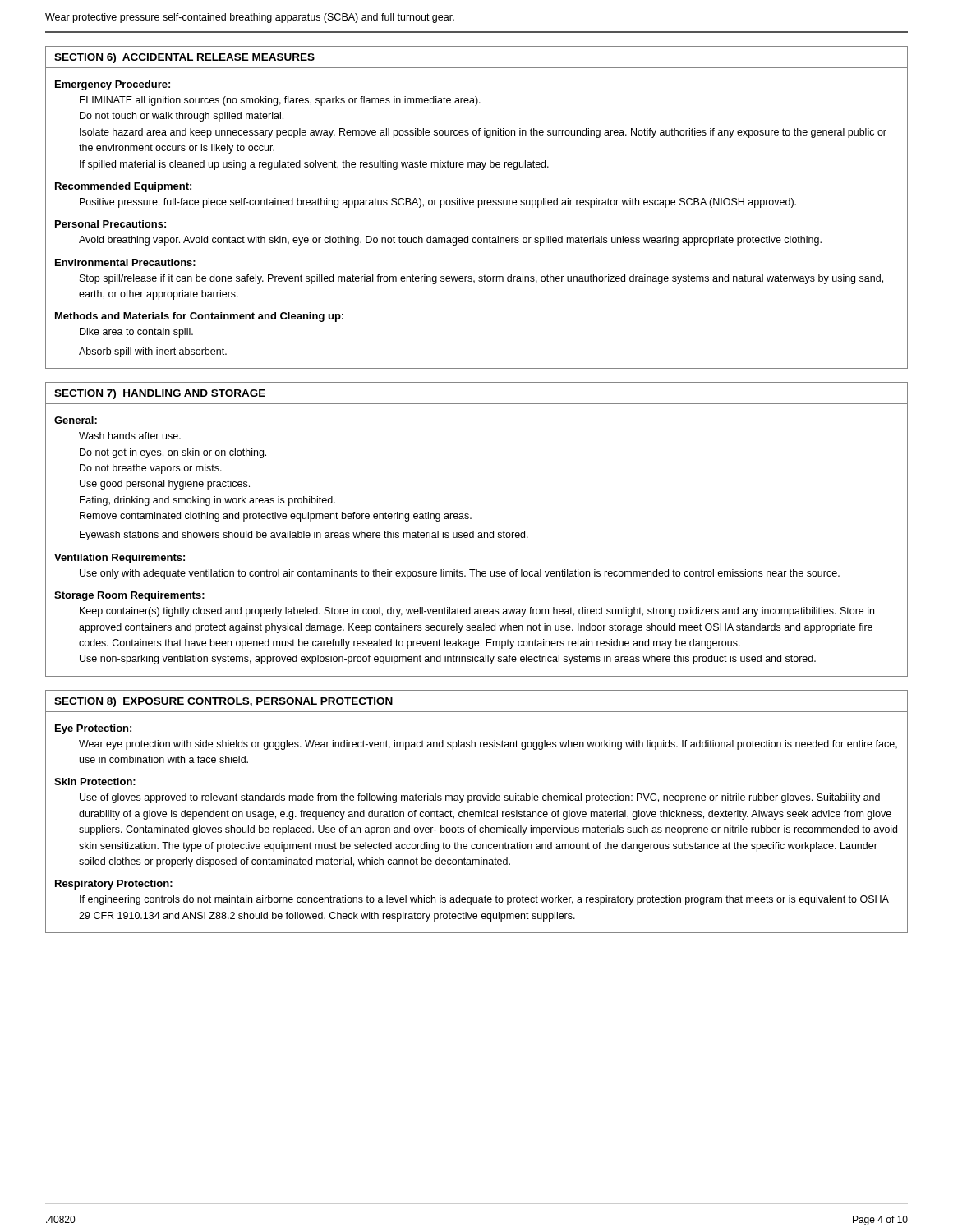953x1232 pixels.
Task: Locate the text block that reads "If engineering controls do not"
Action: coord(484,908)
